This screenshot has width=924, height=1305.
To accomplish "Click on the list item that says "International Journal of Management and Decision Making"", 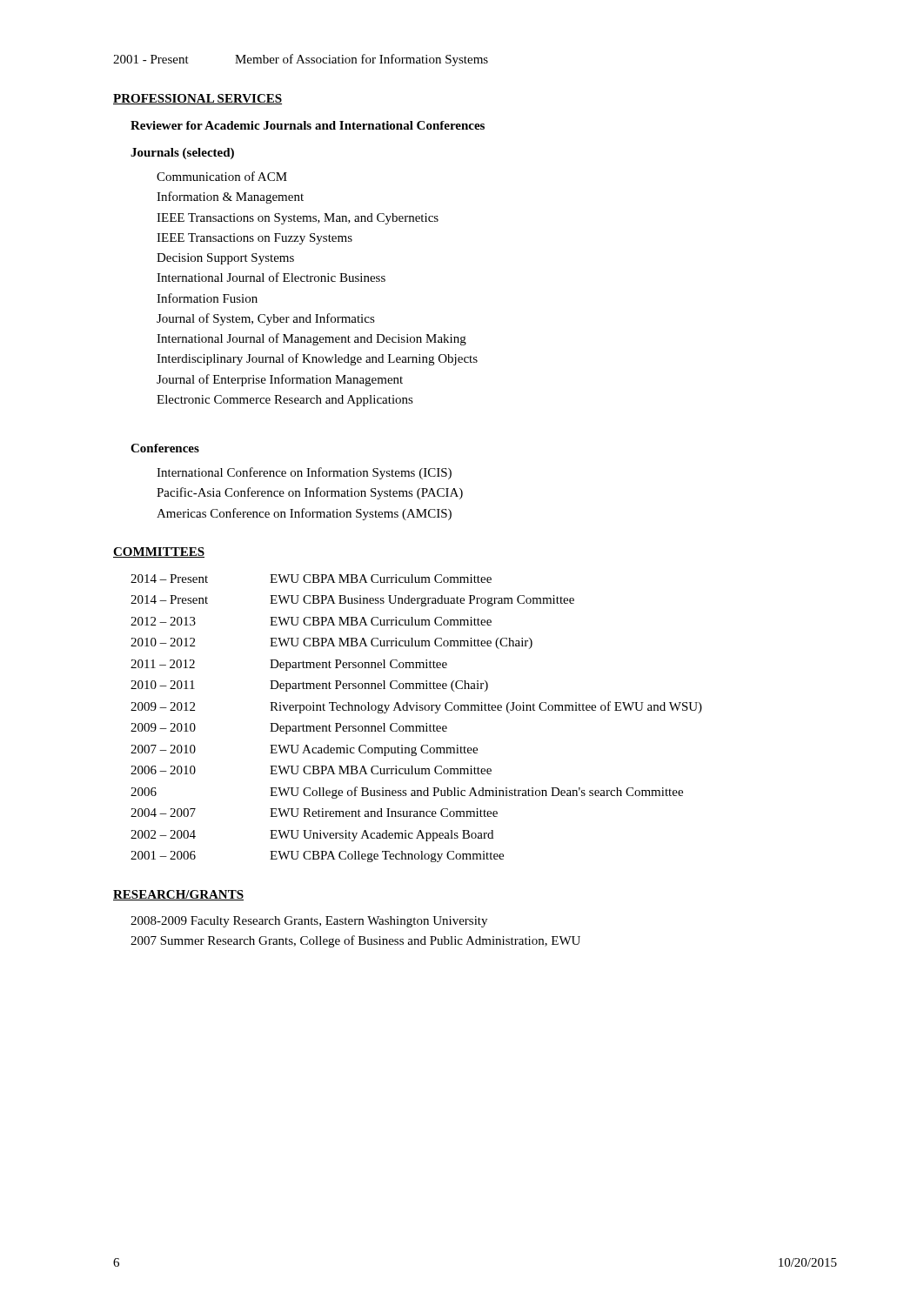I will coord(311,338).
